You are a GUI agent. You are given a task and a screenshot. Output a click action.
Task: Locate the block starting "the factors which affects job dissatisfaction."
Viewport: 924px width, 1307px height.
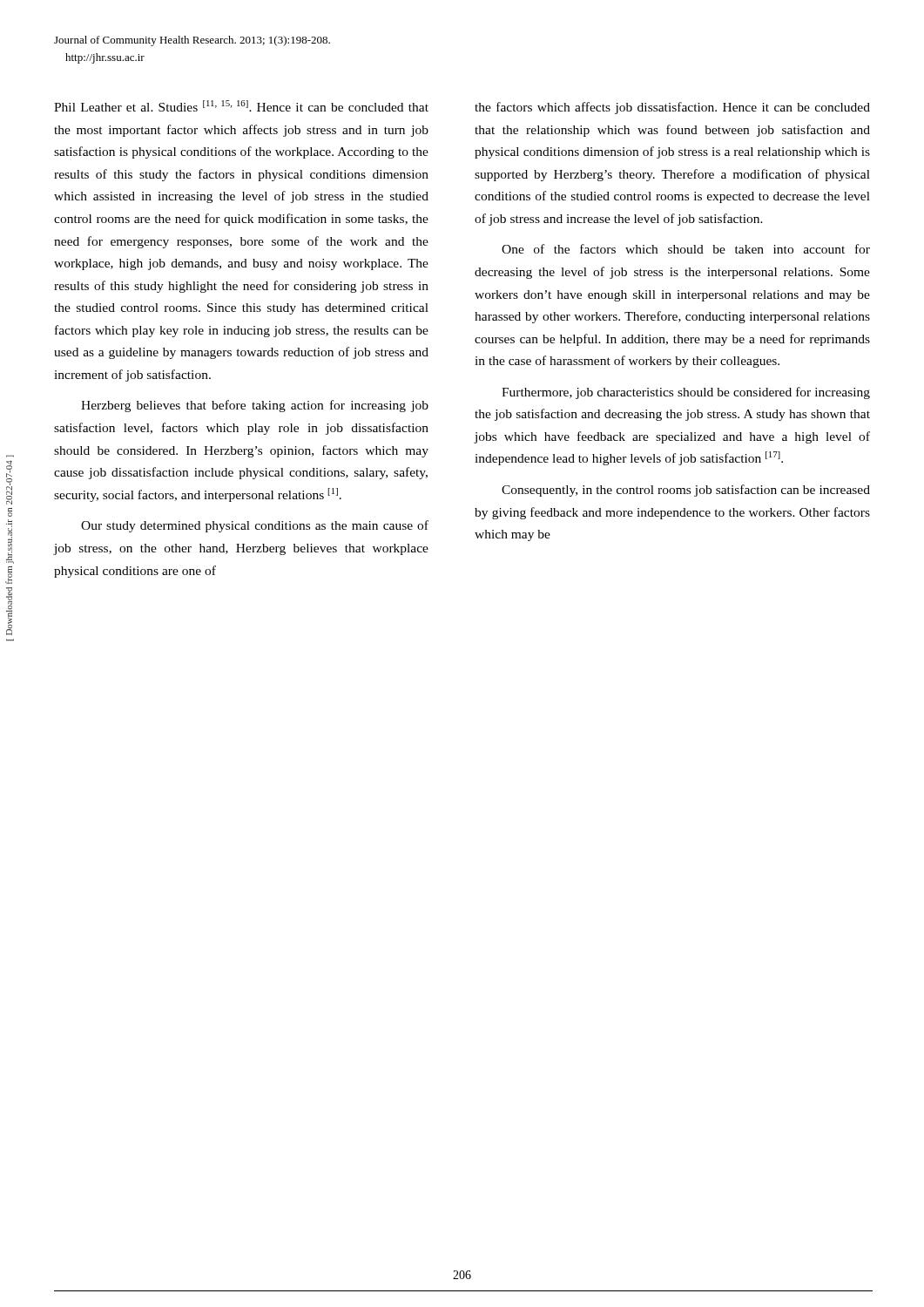(x=672, y=163)
